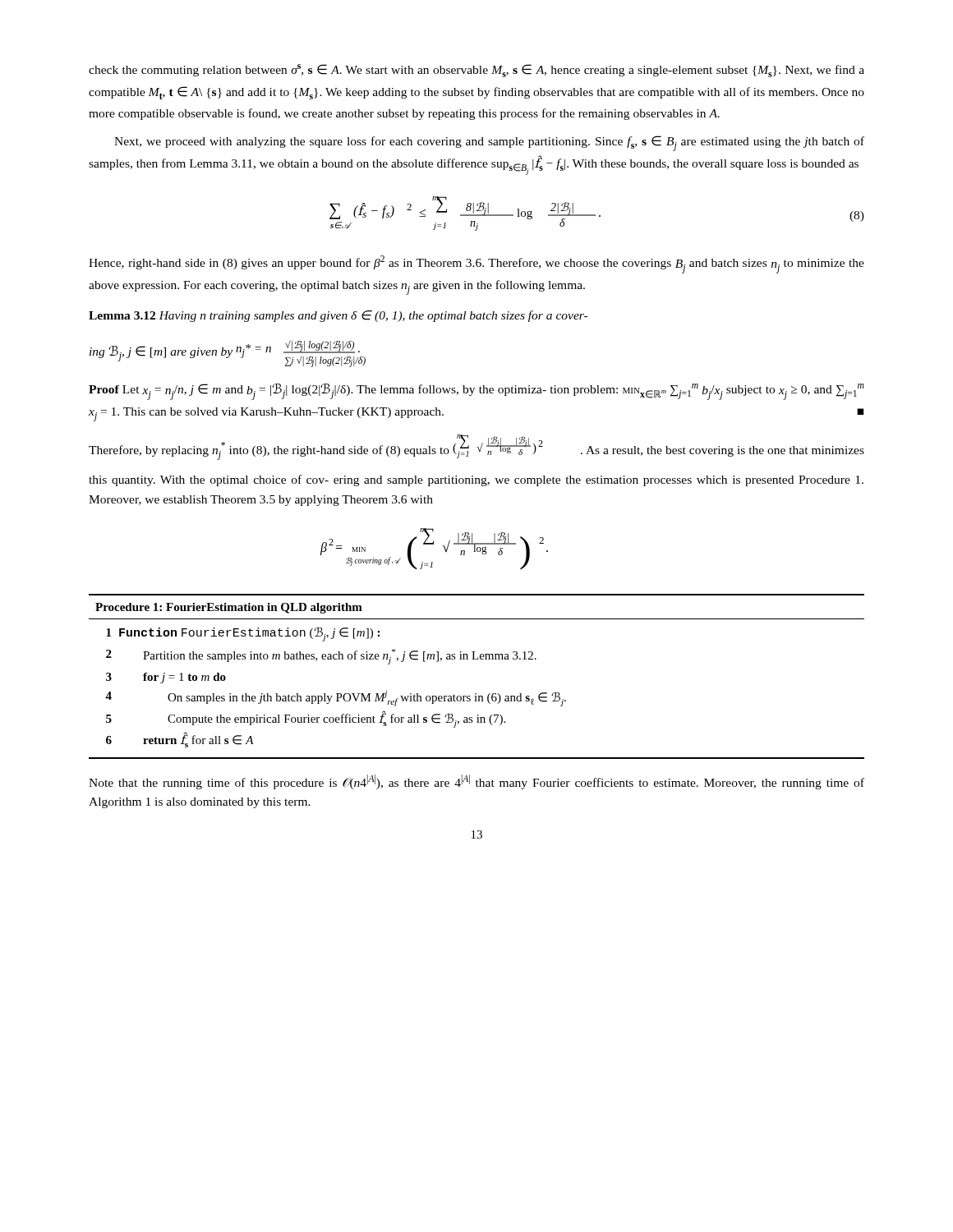Click on the text block containing "check the commuting relation"

(x=476, y=91)
